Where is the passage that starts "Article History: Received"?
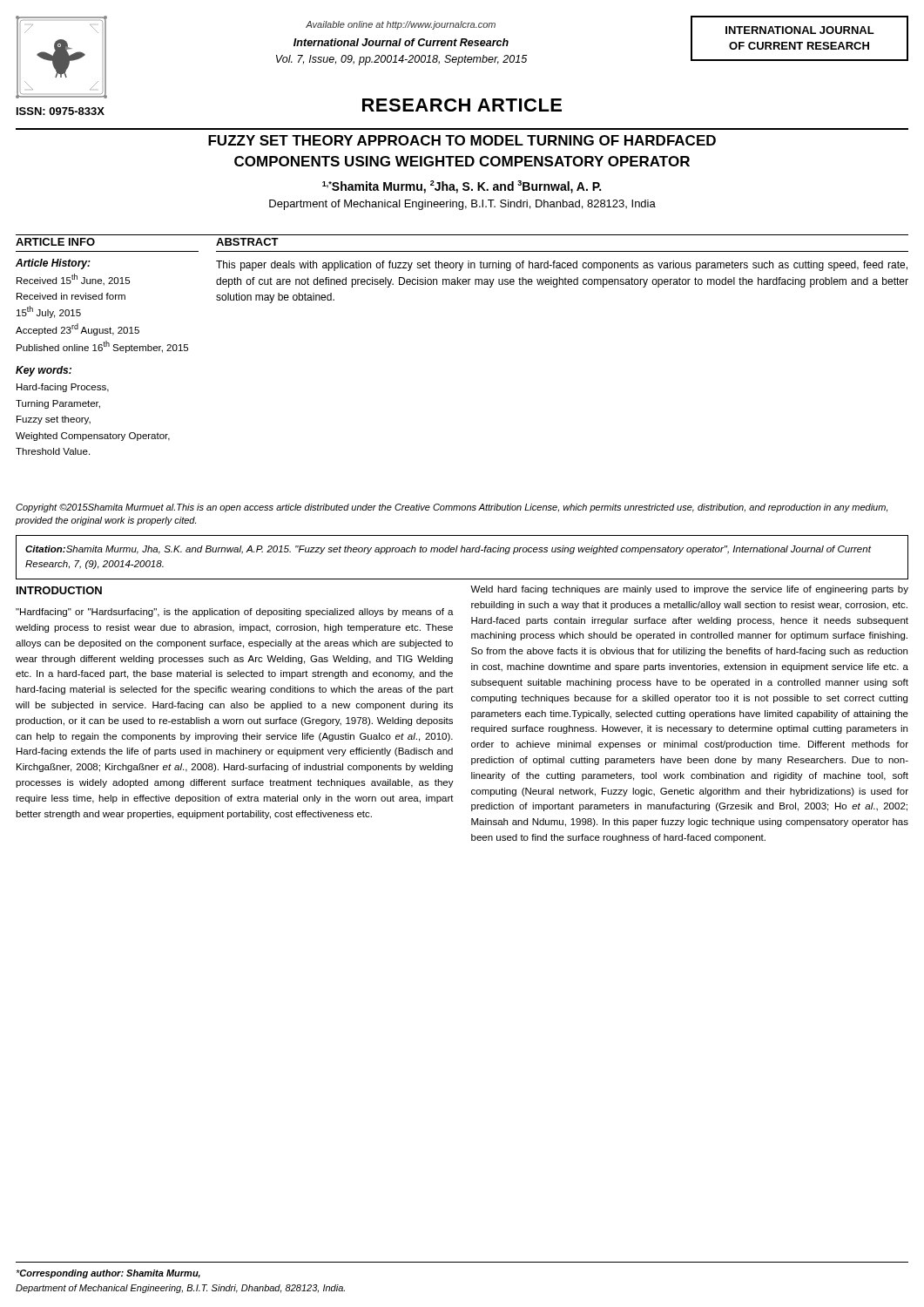The width and height of the screenshot is (924, 1307). [107, 306]
